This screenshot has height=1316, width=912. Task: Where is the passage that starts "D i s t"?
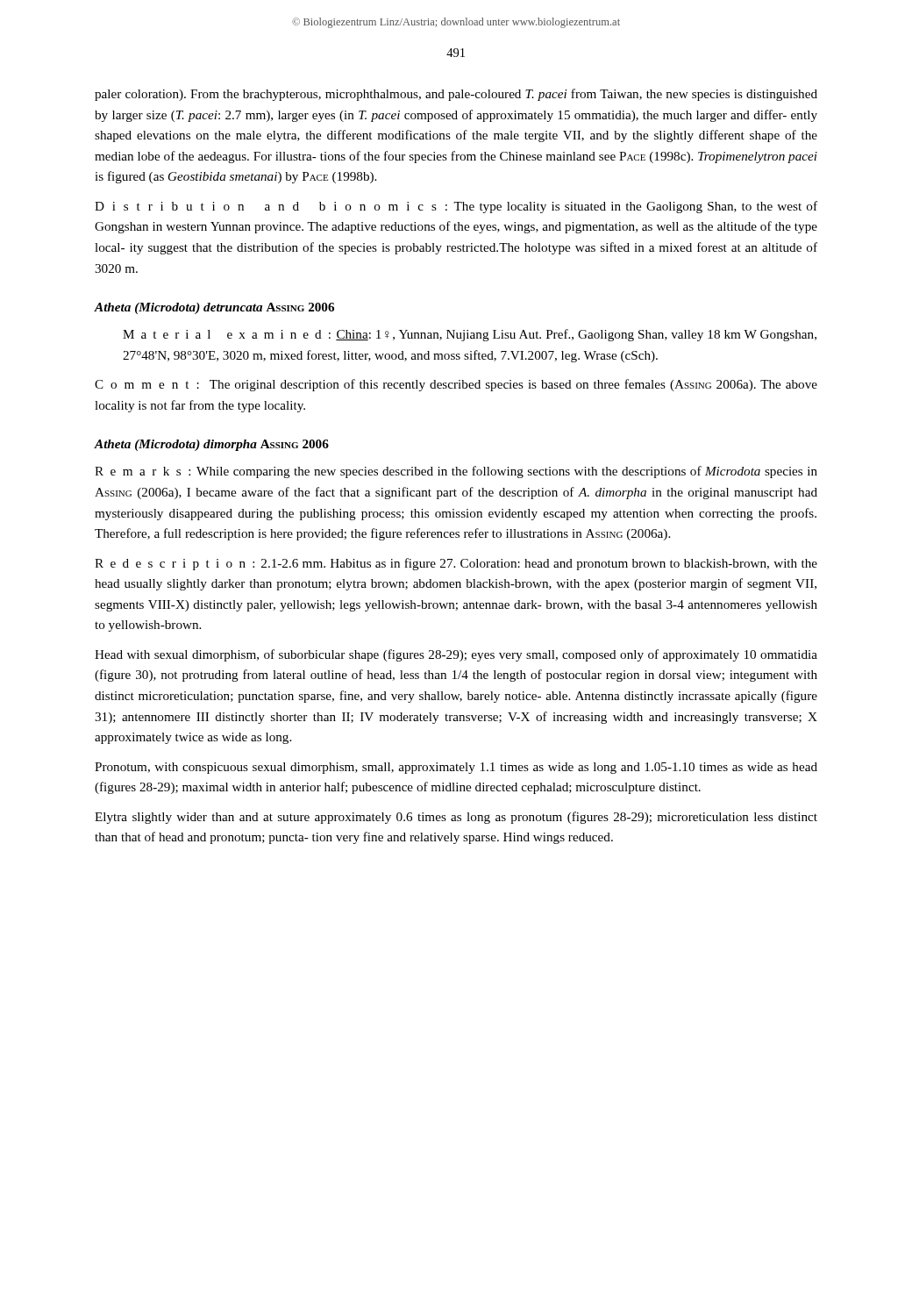(456, 237)
